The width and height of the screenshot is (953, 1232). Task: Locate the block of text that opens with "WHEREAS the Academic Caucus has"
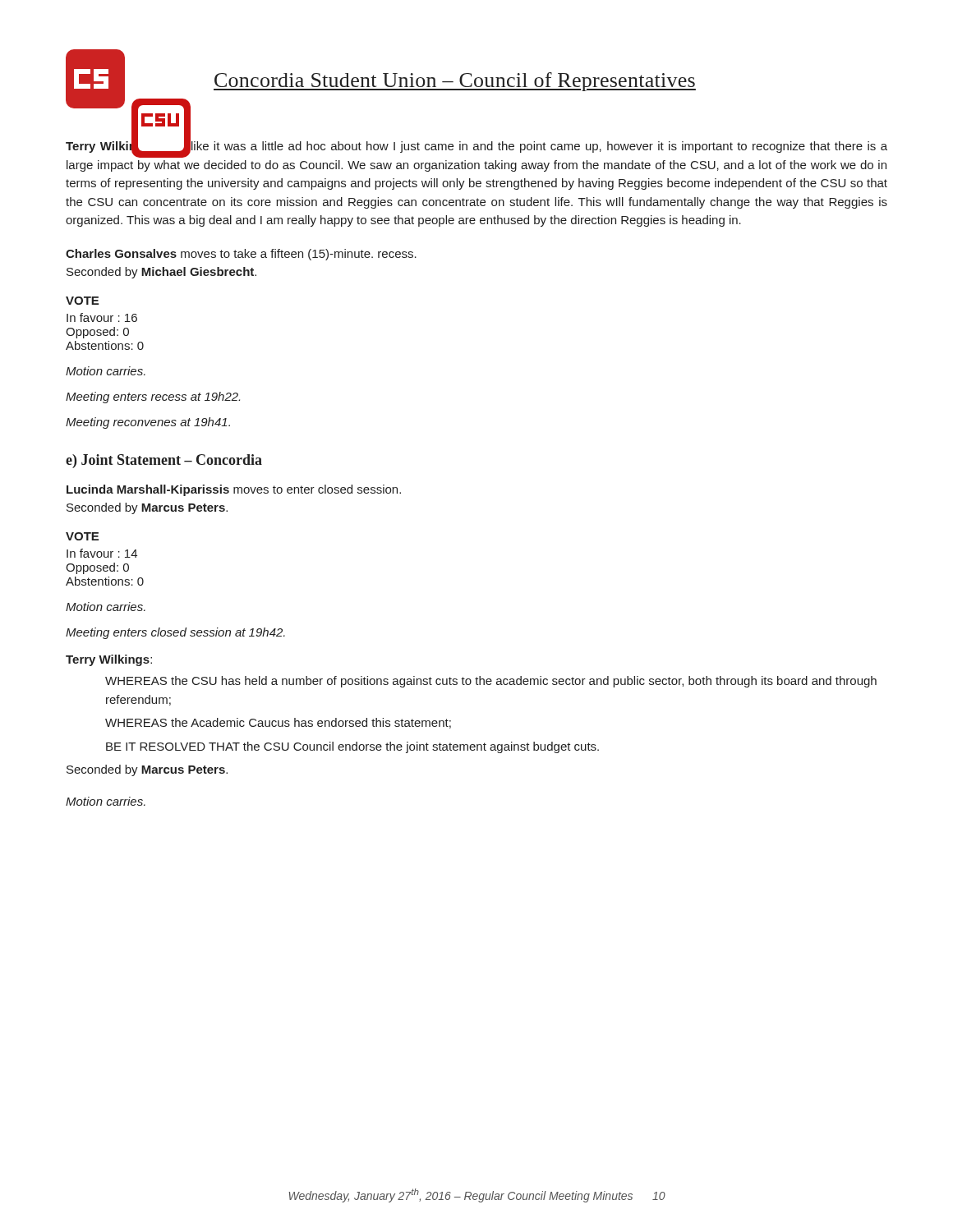tap(278, 722)
